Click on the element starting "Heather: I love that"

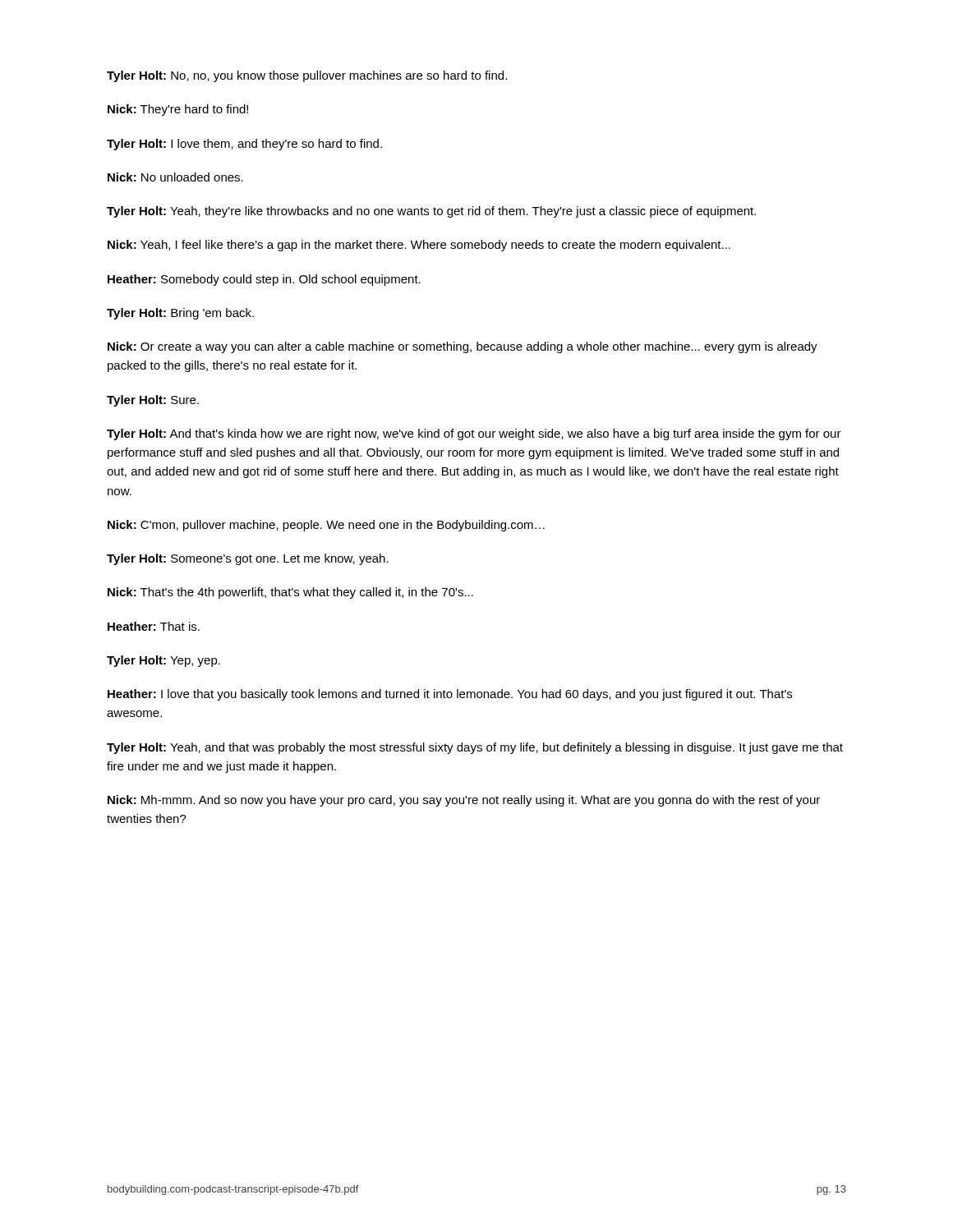pos(450,703)
